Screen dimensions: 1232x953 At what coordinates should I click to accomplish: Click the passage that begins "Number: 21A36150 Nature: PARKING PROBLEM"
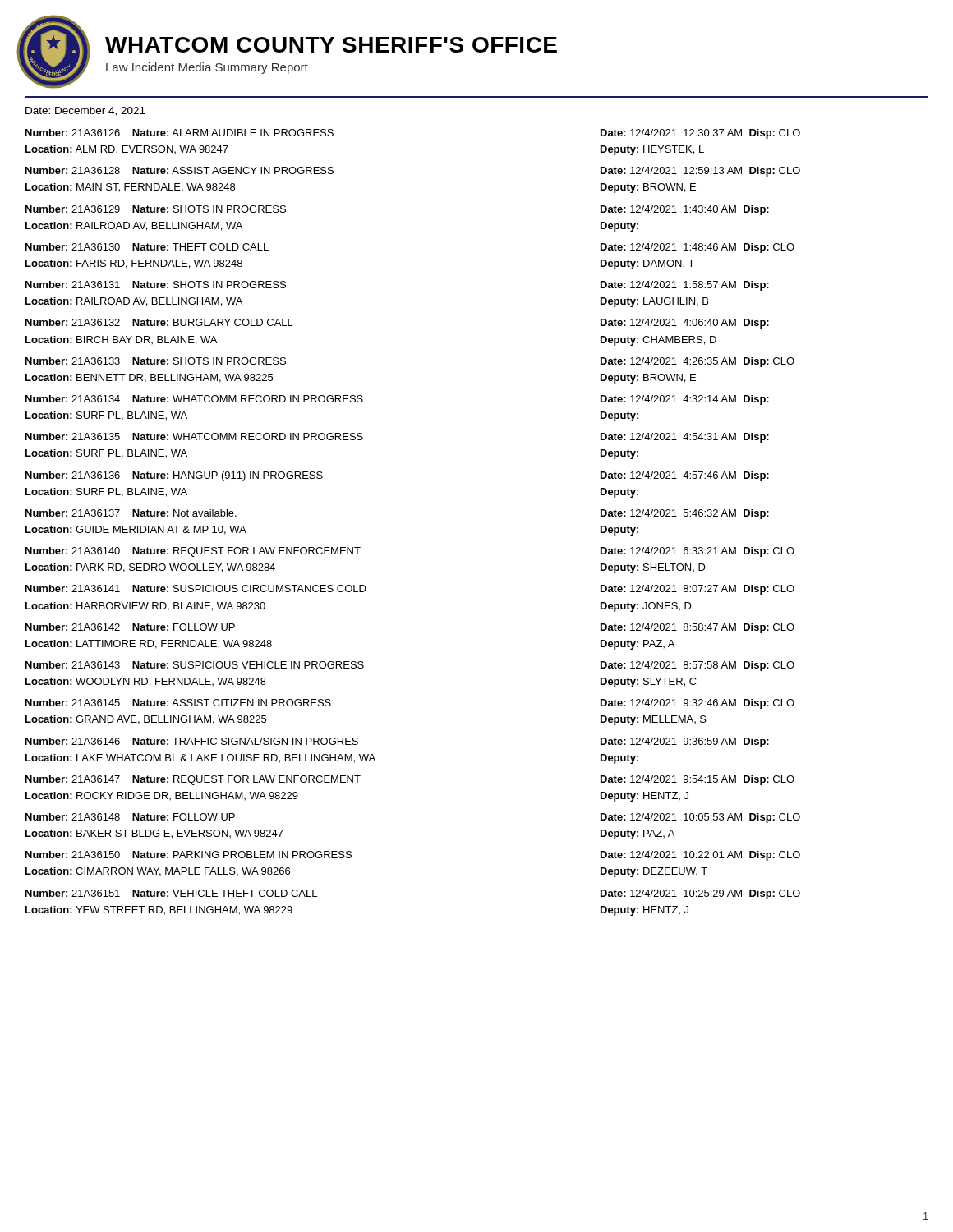tap(74, 855)
